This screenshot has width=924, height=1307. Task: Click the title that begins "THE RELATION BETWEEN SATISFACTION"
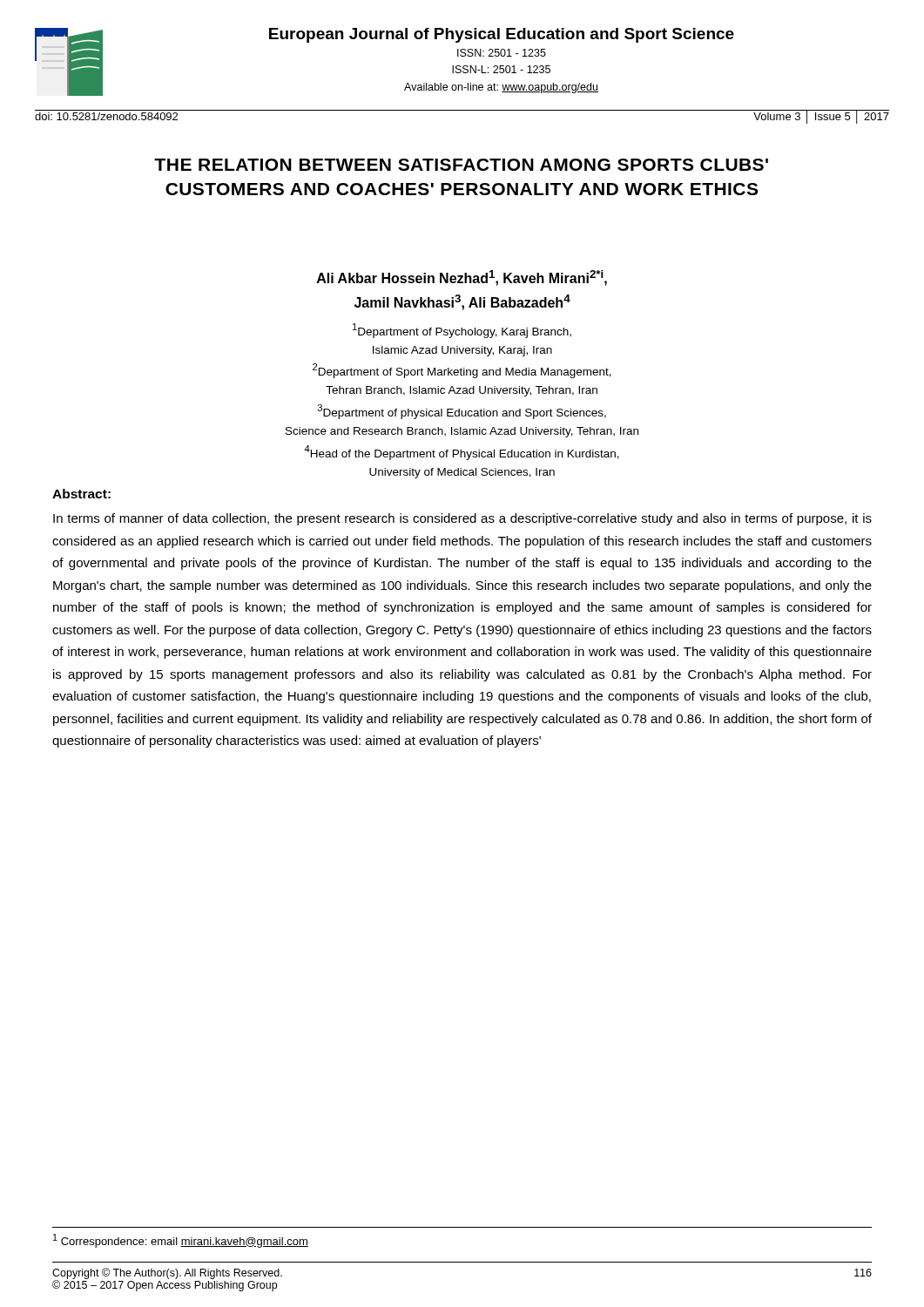coord(462,177)
